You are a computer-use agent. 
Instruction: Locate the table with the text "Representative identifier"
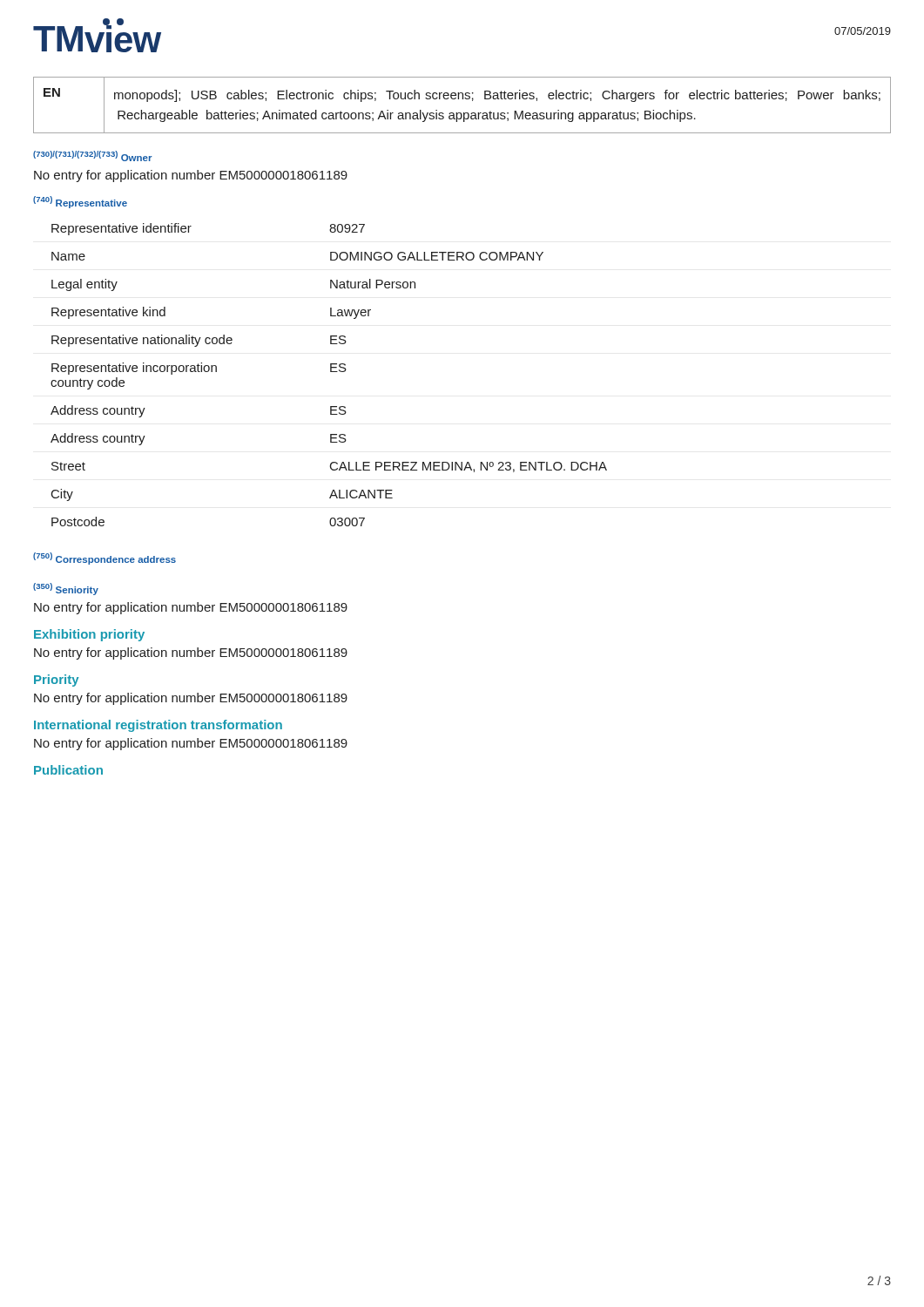click(x=462, y=374)
